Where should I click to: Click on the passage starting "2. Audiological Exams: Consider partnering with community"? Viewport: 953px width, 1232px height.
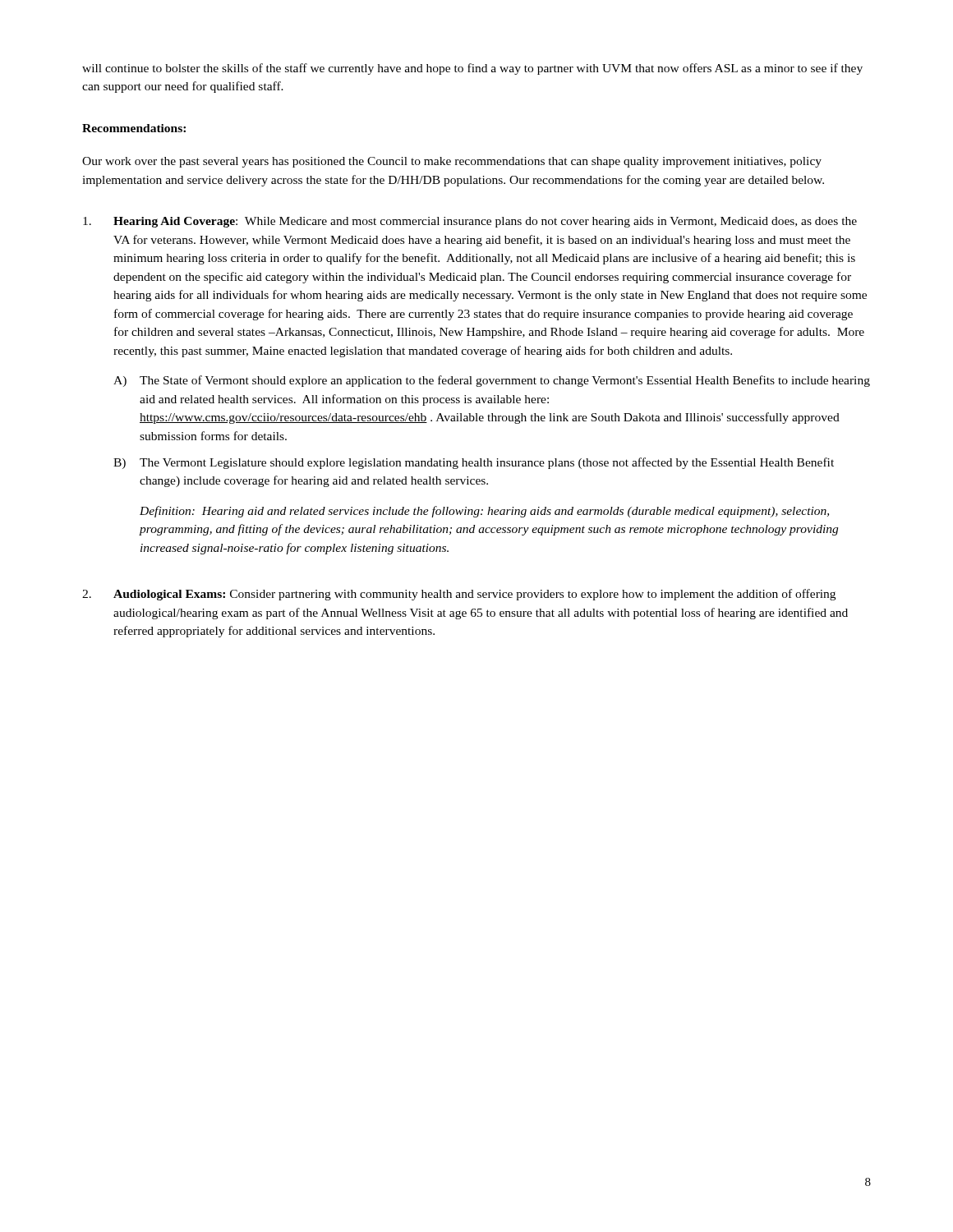coord(476,613)
